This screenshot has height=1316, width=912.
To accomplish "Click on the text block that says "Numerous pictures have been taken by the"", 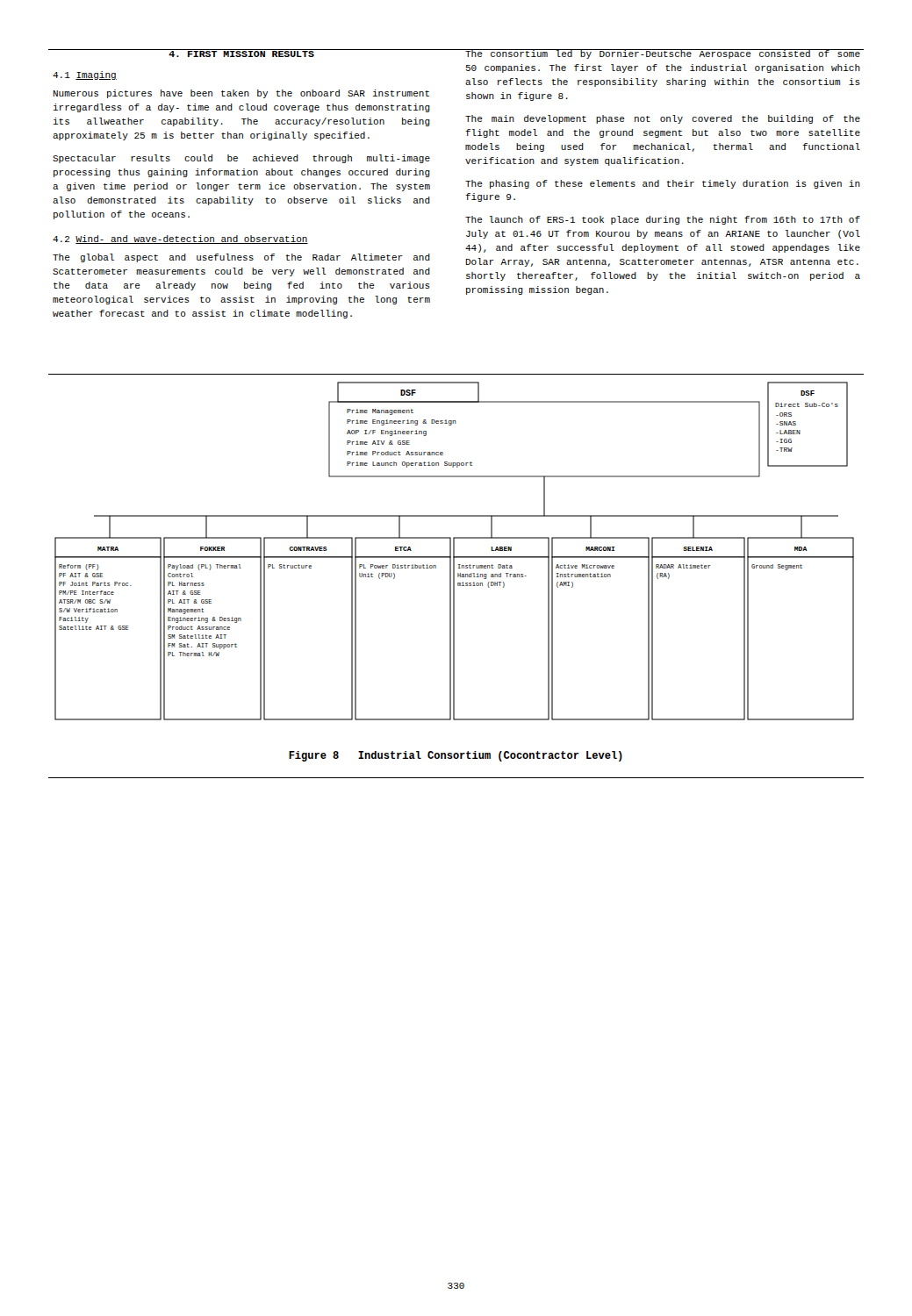I will 241,116.
